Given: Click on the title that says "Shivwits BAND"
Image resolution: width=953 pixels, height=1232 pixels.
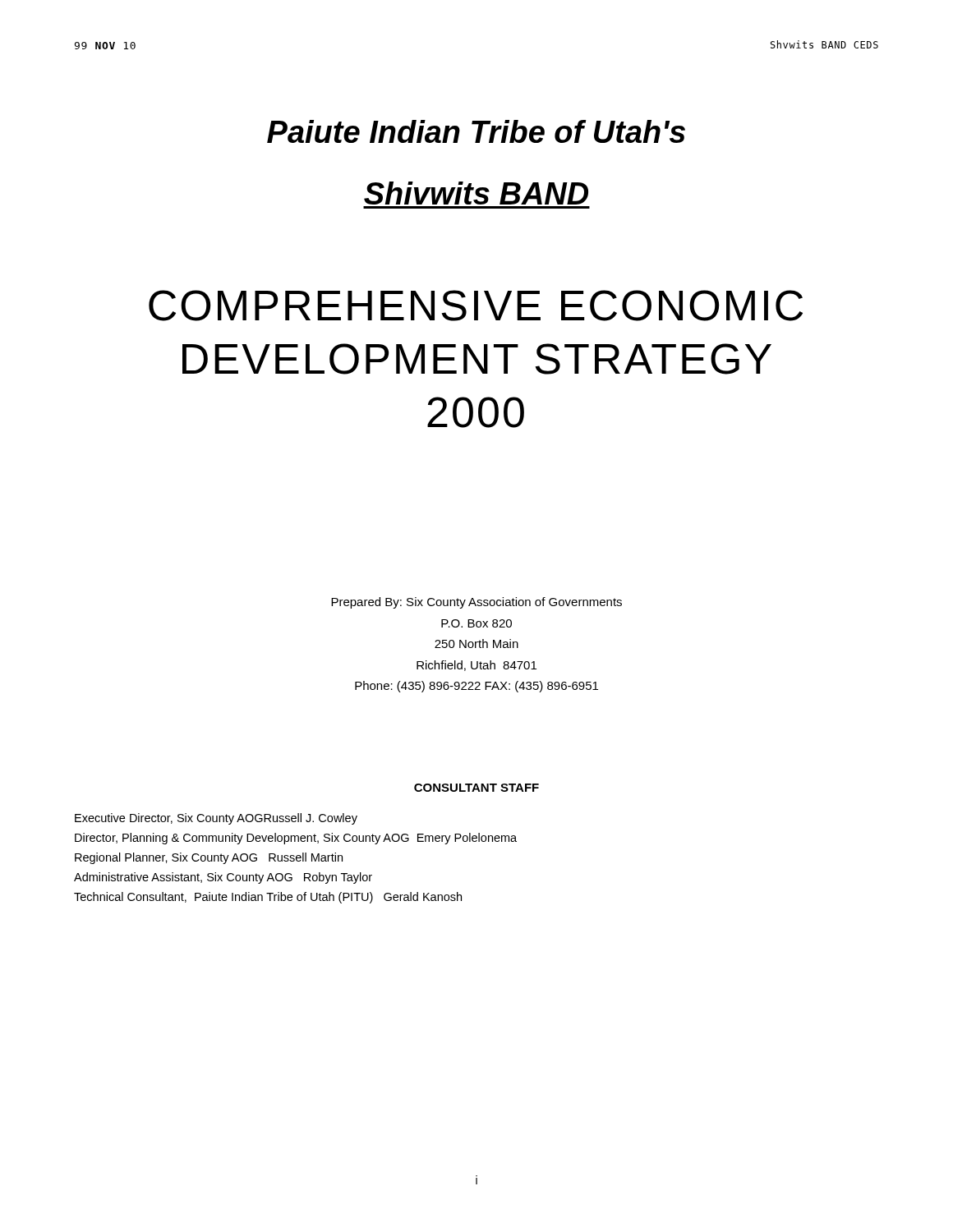Looking at the screenshot, I should [476, 194].
